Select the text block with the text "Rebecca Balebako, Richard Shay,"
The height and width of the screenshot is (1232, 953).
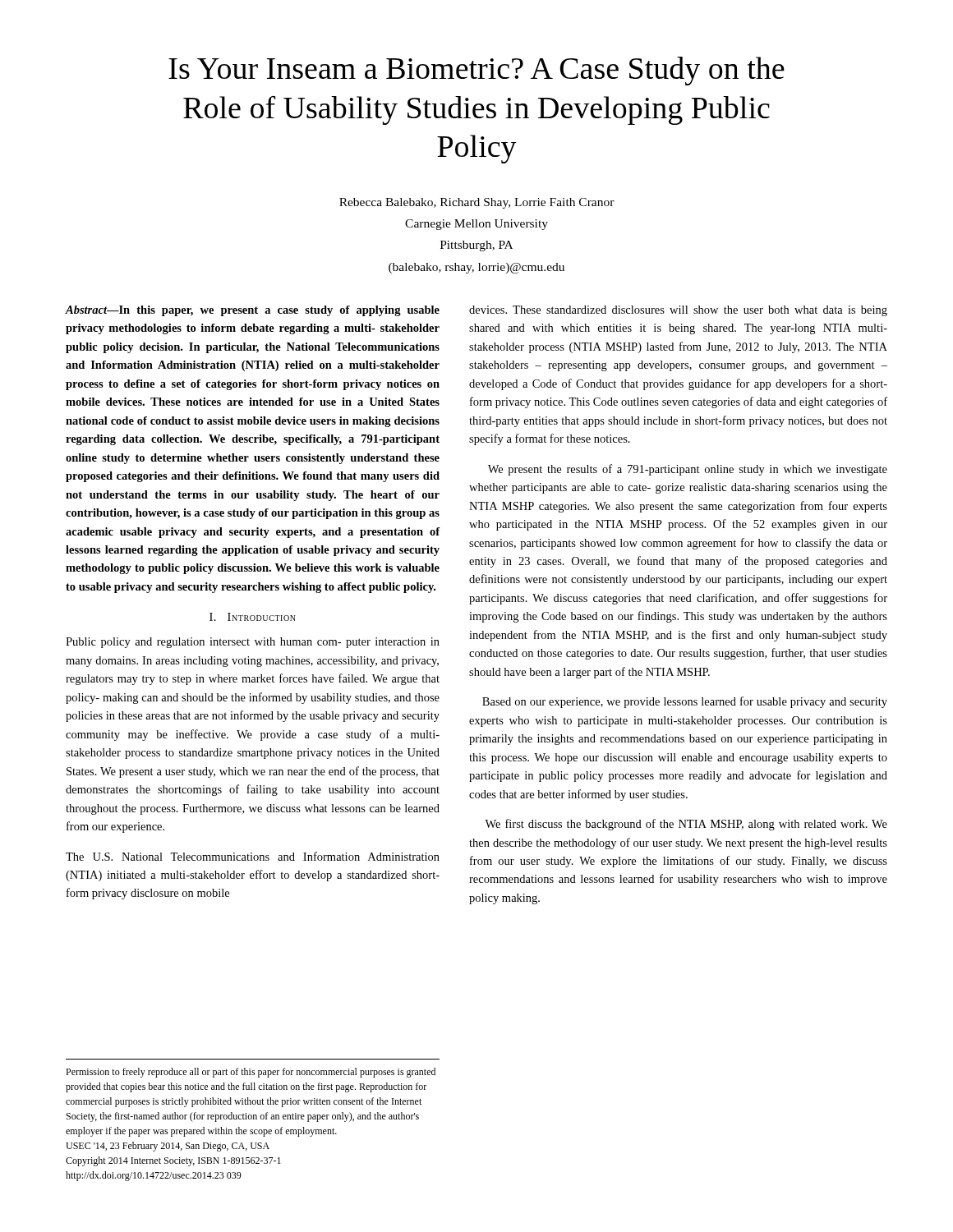(x=476, y=234)
